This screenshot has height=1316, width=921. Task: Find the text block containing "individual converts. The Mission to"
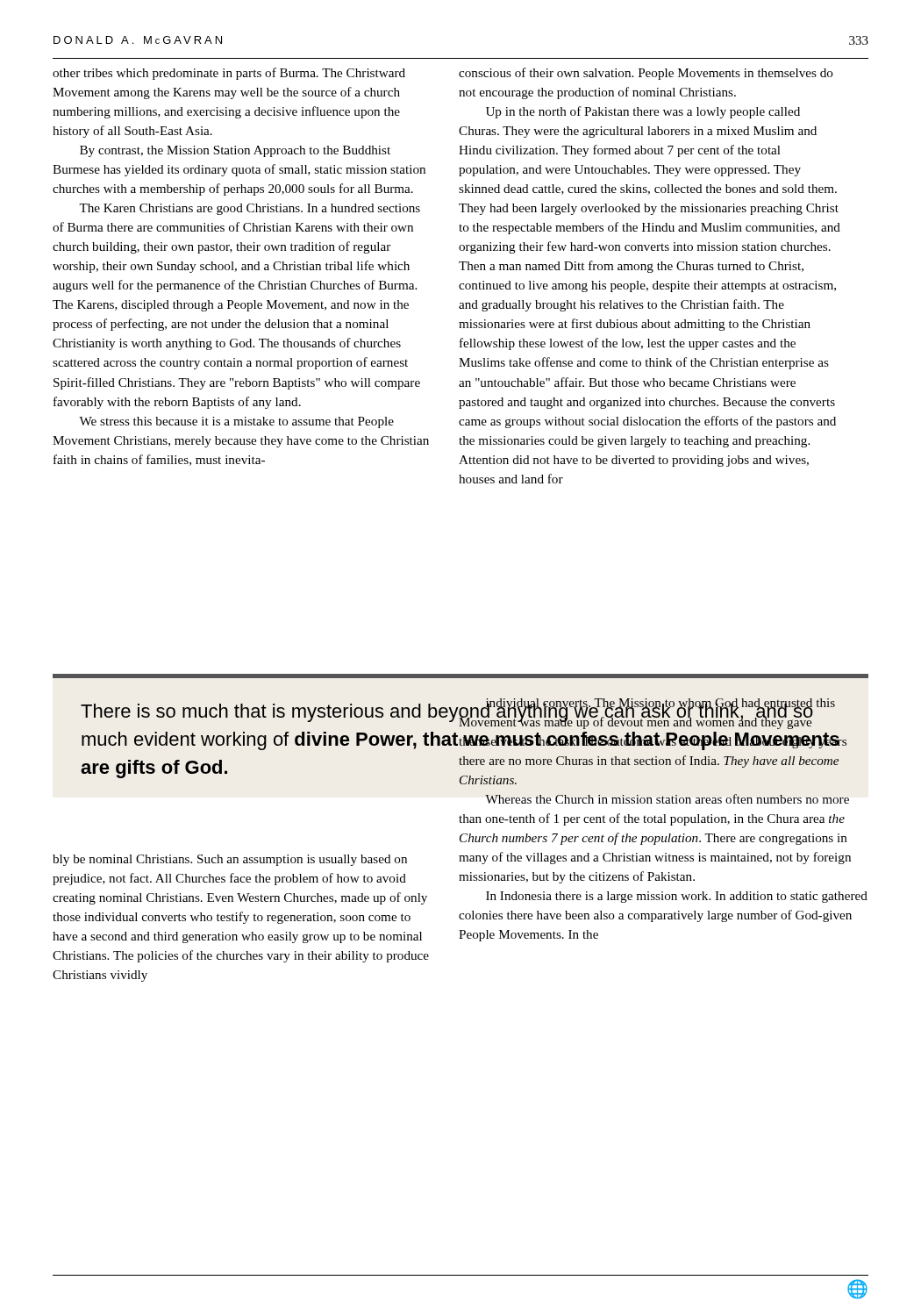pyautogui.click(x=664, y=819)
